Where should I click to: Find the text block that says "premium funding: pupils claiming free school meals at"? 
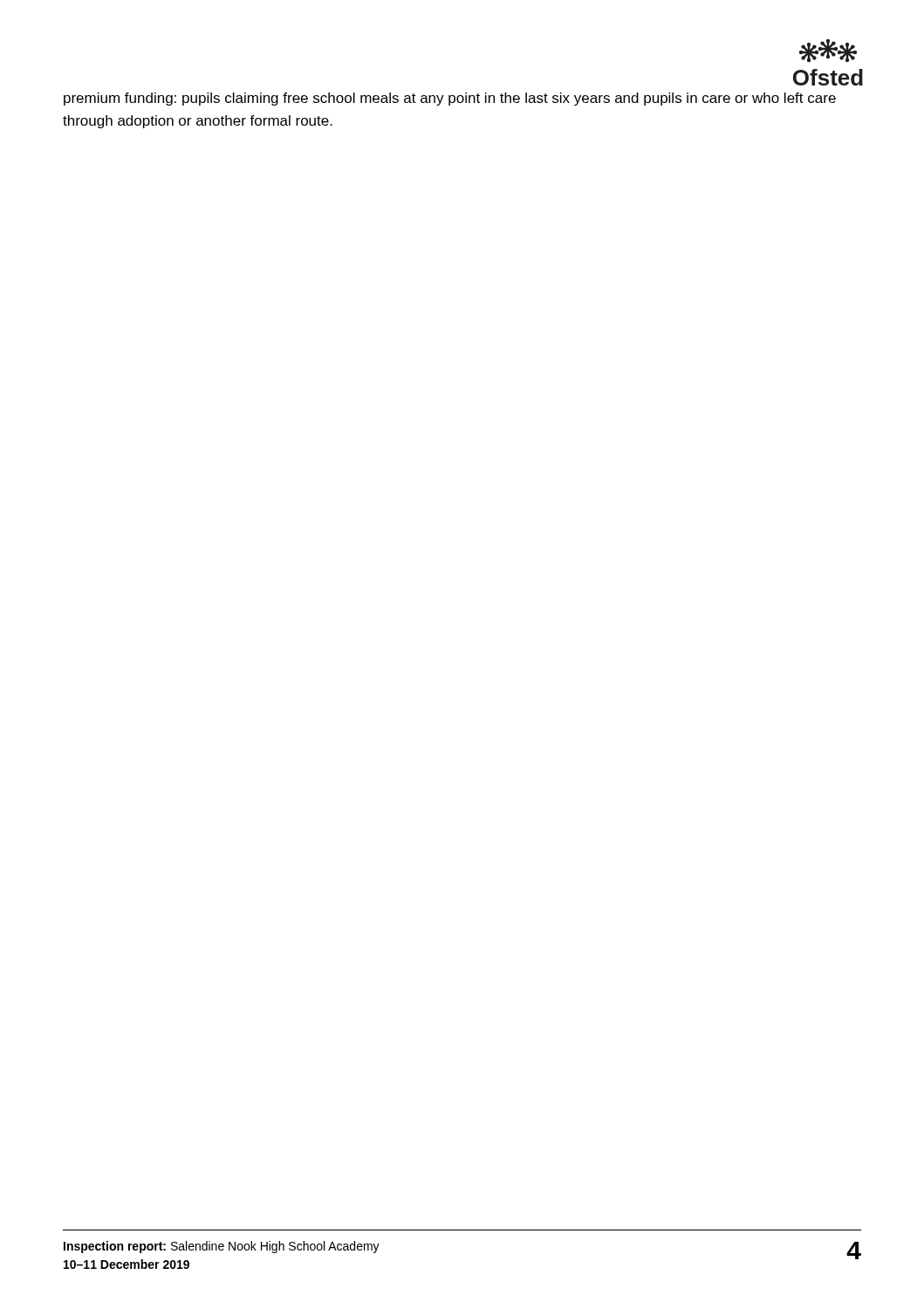pos(450,109)
